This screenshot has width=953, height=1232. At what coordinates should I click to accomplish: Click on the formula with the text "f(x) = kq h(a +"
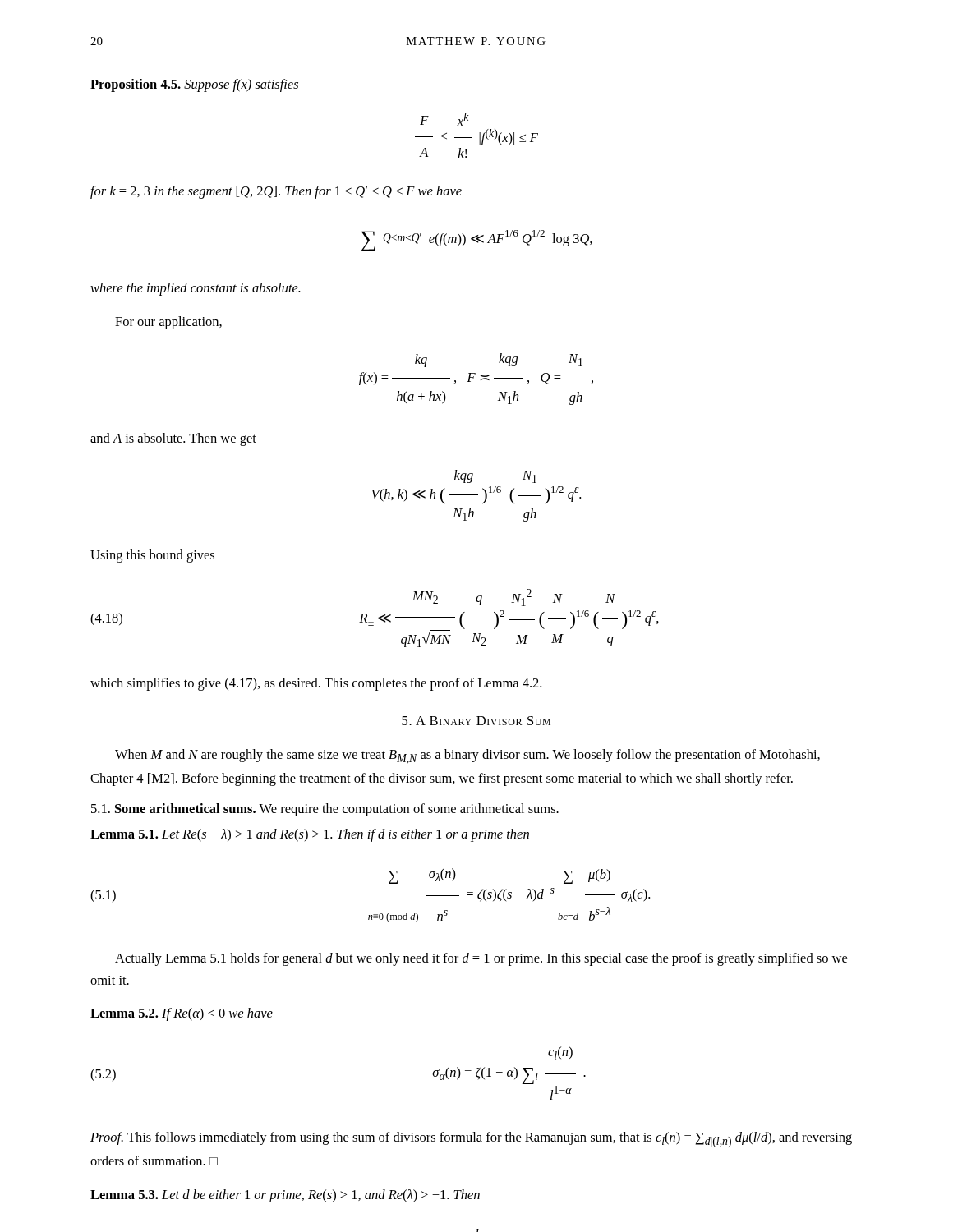(476, 379)
